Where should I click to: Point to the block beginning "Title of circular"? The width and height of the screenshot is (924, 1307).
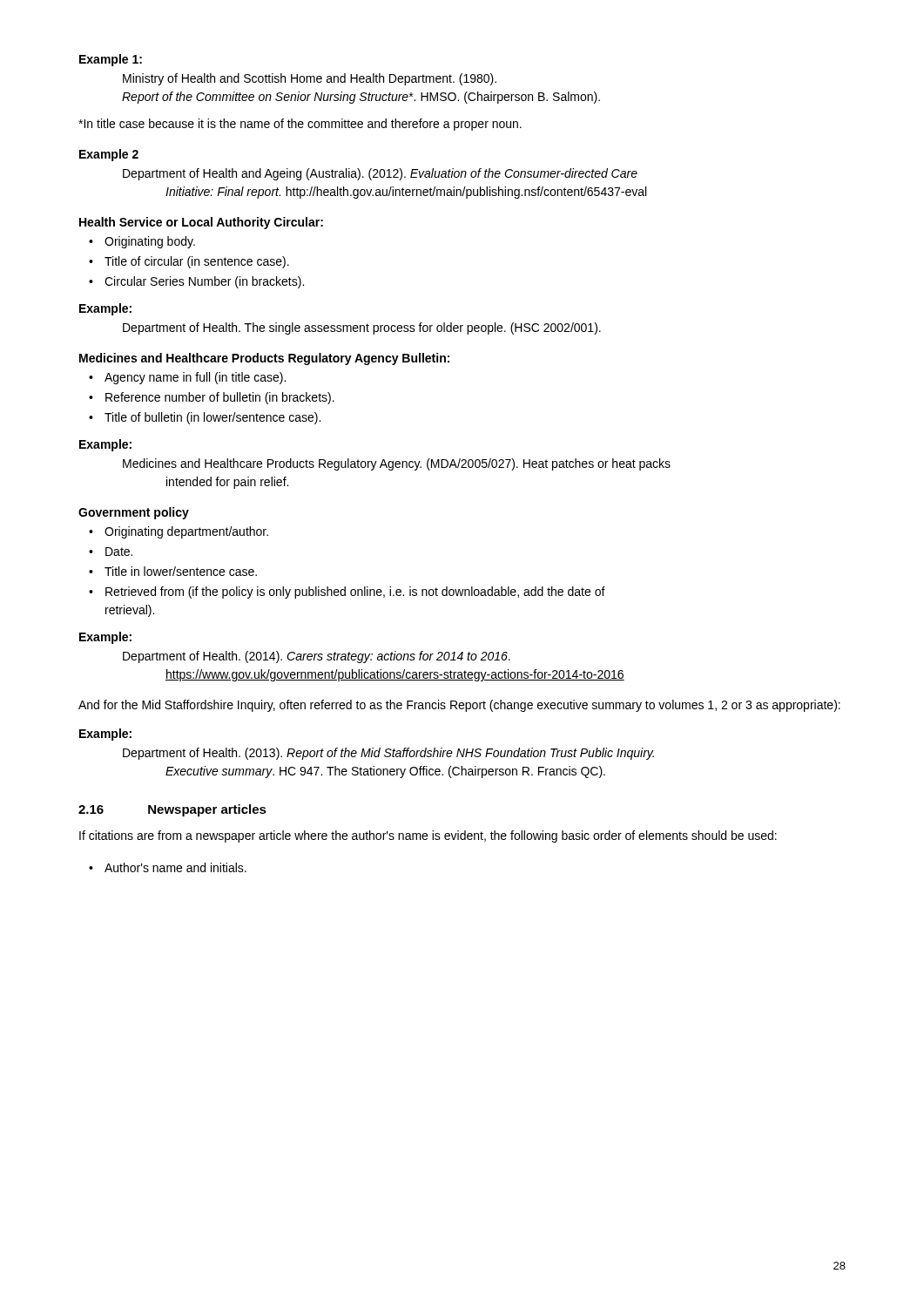click(197, 261)
